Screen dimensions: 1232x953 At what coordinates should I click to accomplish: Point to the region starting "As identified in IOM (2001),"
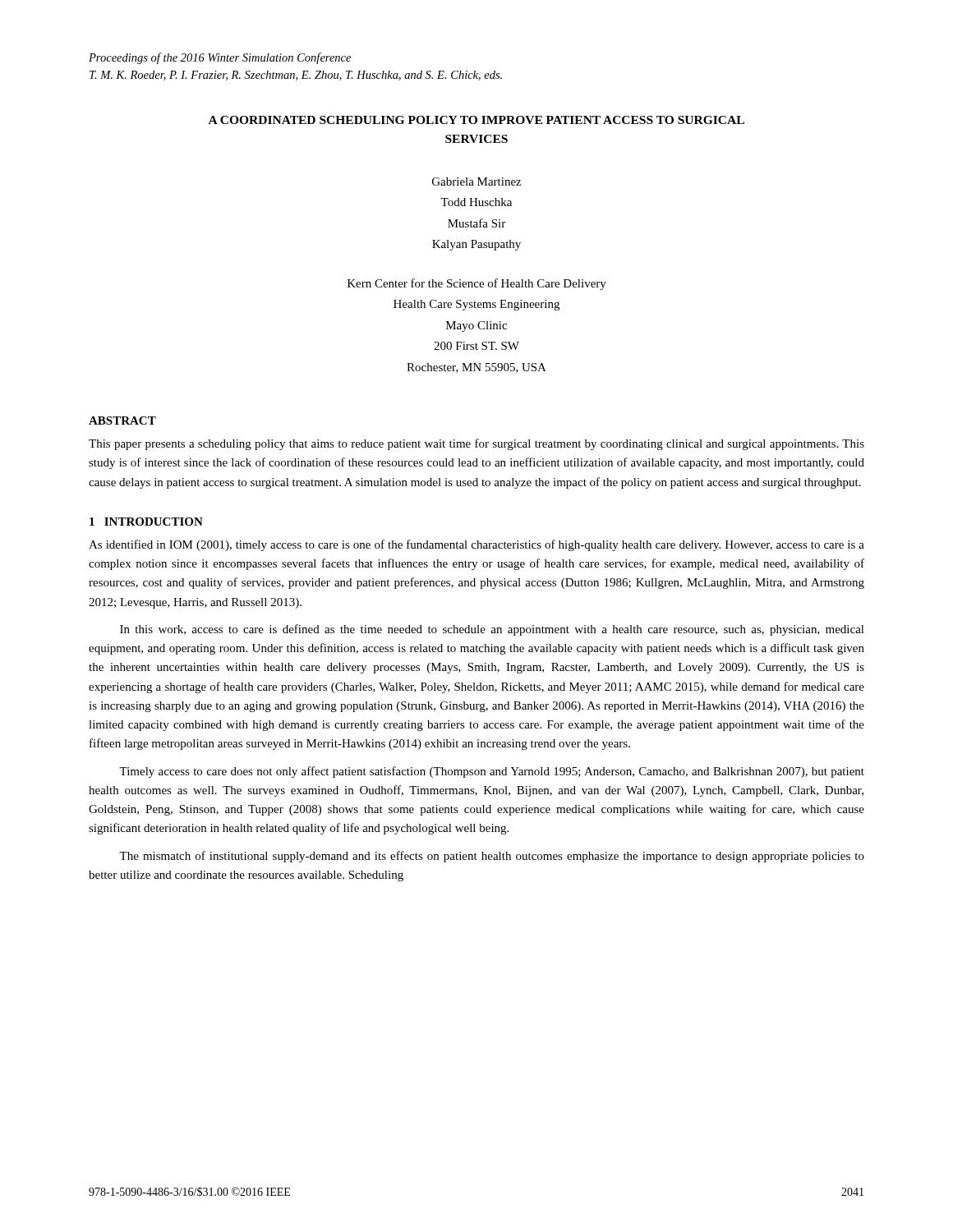point(476,573)
